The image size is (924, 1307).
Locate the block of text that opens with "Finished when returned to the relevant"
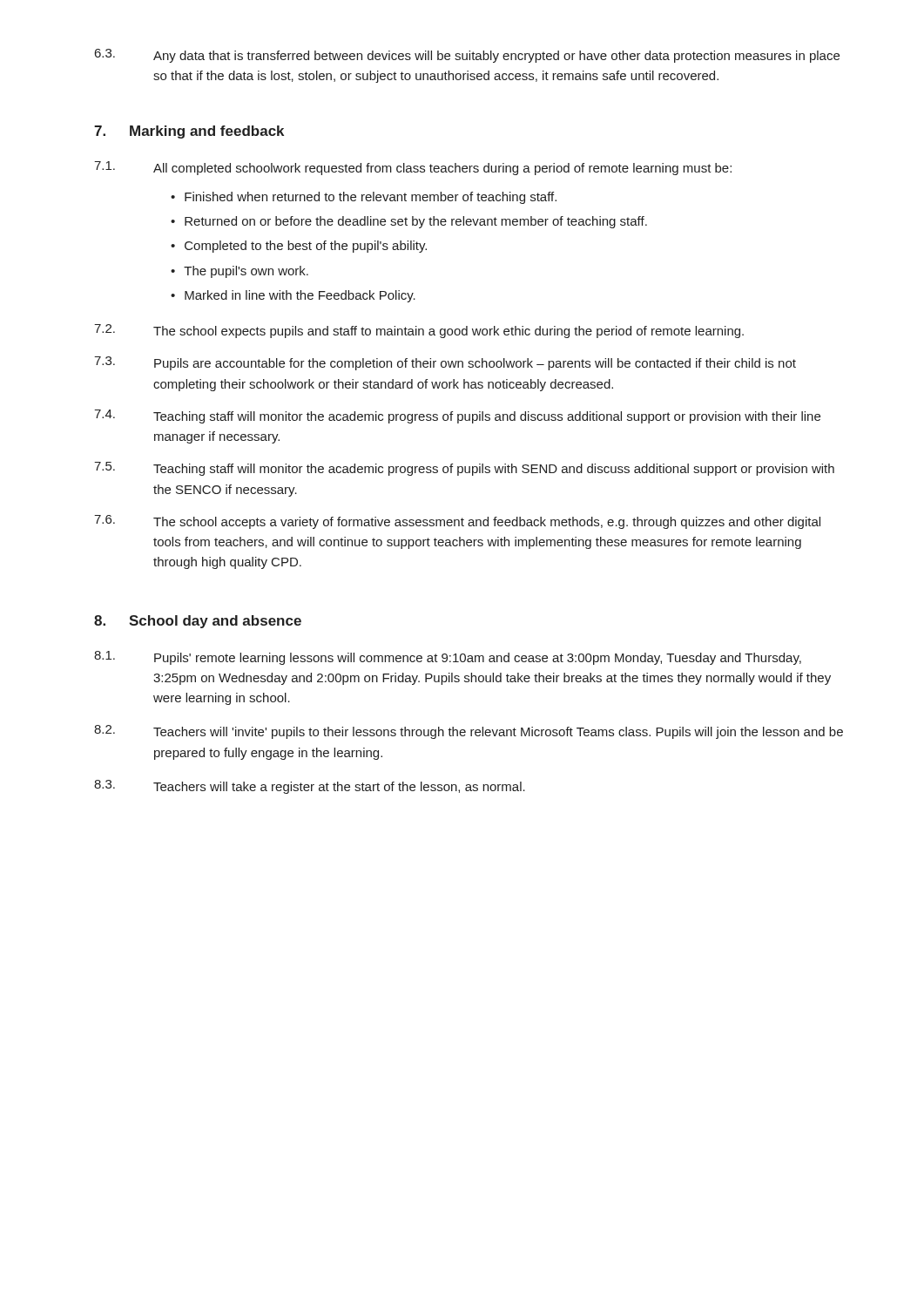[371, 196]
